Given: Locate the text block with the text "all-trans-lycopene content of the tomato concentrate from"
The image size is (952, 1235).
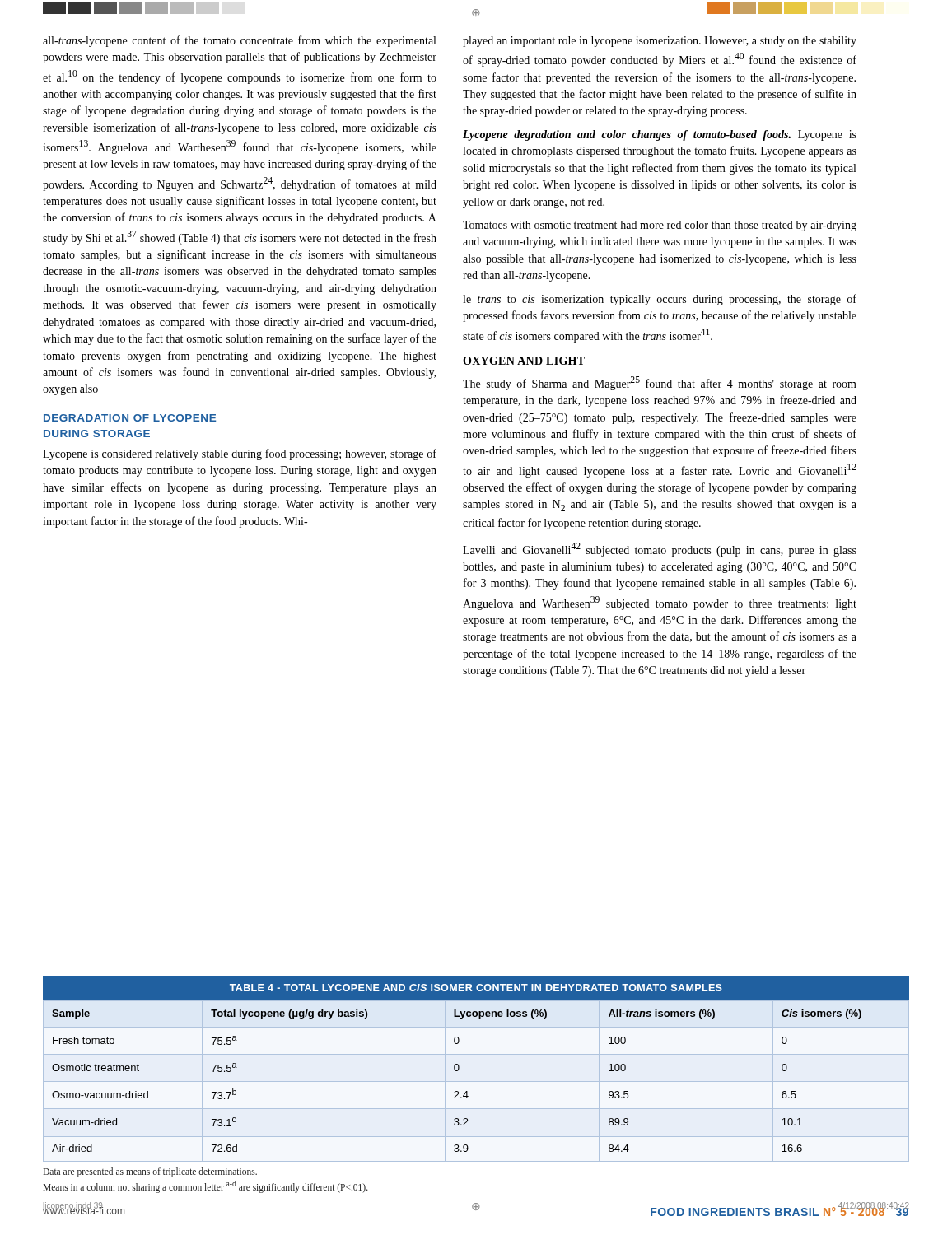Looking at the screenshot, I should point(240,216).
